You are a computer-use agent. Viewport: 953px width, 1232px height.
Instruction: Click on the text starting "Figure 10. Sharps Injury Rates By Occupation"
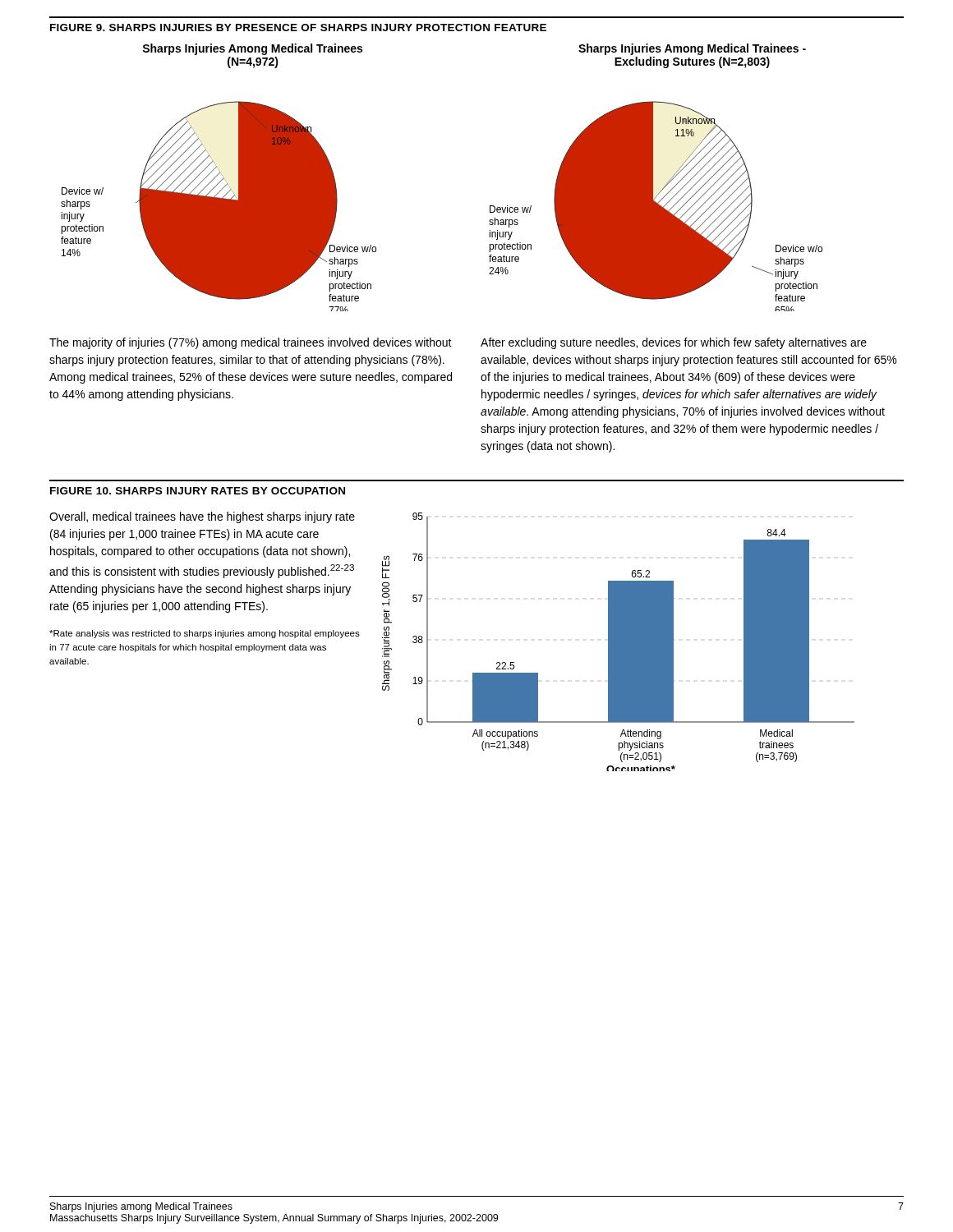pyautogui.click(x=476, y=491)
